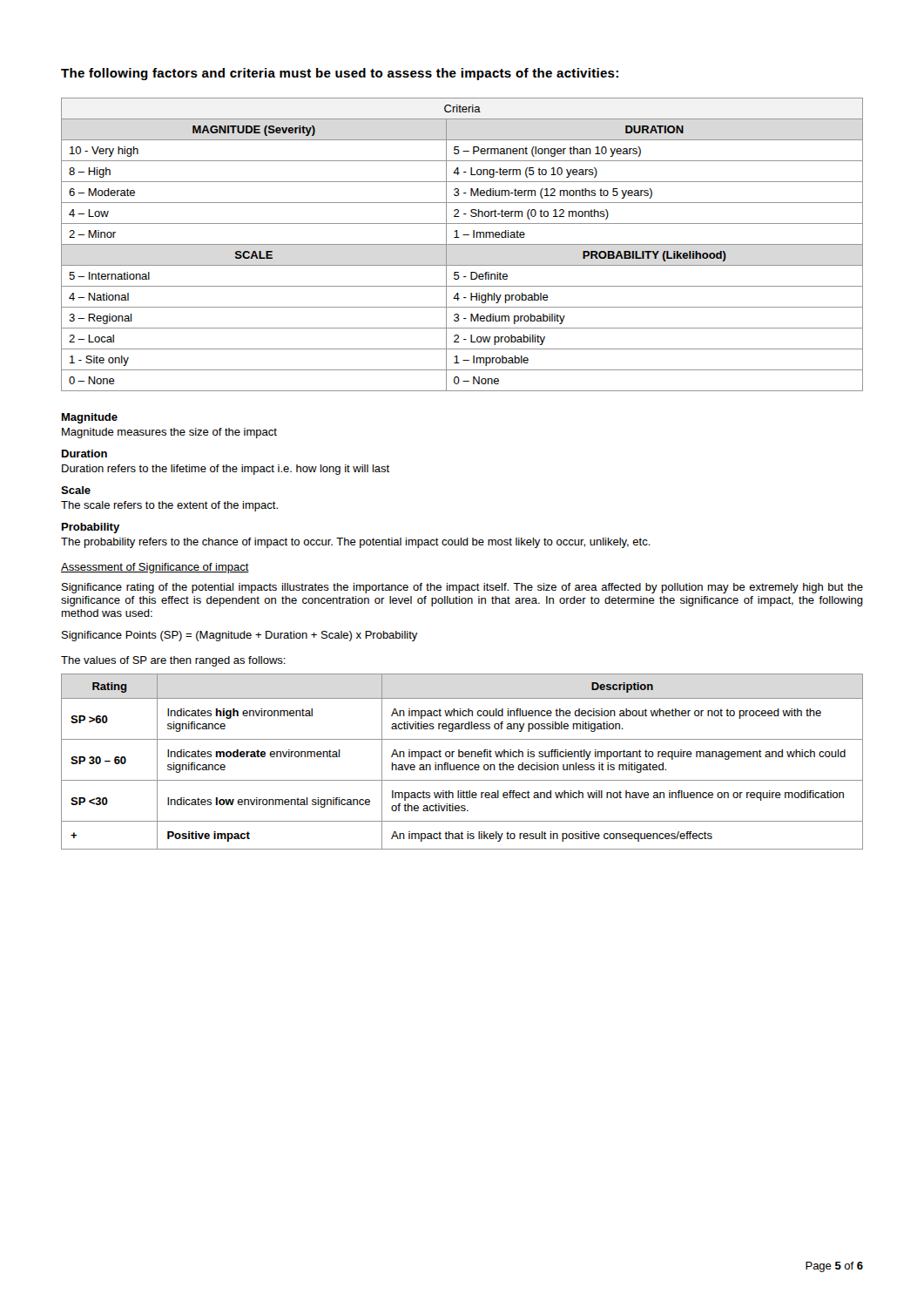The height and width of the screenshot is (1307, 924).
Task: Find the passage starting "Significance rating of the potential impacts"
Action: click(462, 600)
